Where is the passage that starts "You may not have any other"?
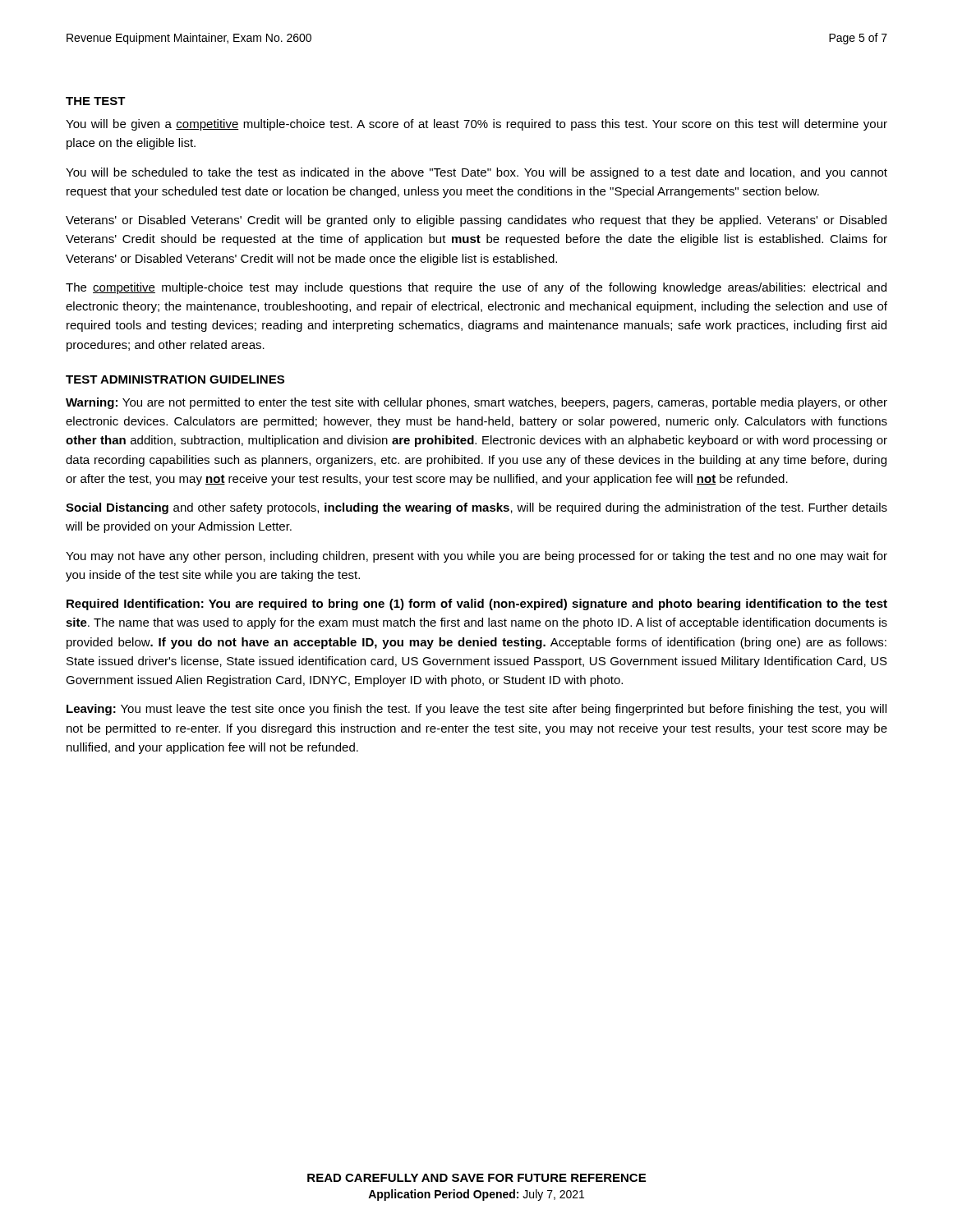The height and width of the screenshot is (1232, 953). pos(476,565)
